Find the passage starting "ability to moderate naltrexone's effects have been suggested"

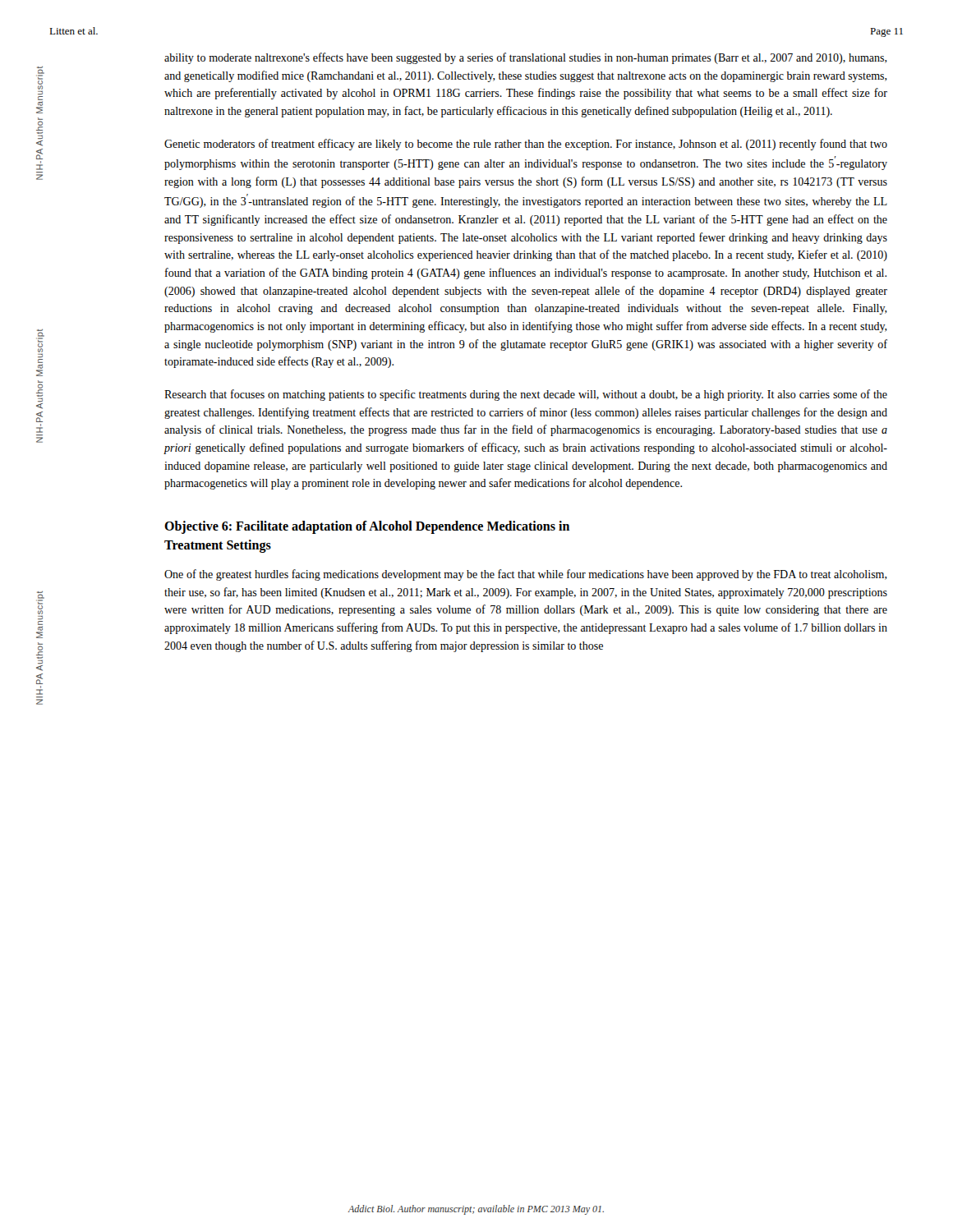[x=526, y=85]
